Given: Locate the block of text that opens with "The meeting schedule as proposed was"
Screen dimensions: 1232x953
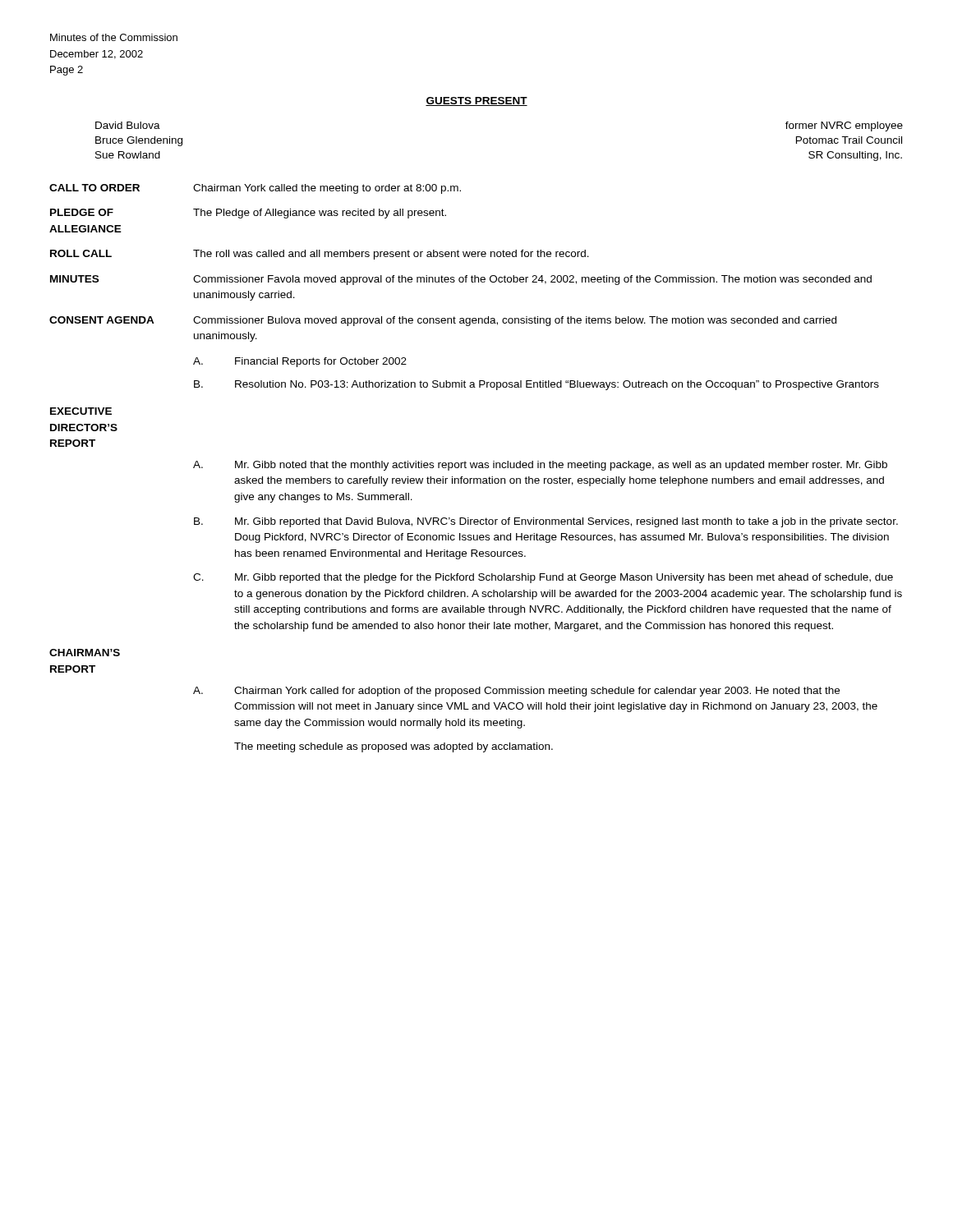Looking at the screenshot, I should 476,747.
